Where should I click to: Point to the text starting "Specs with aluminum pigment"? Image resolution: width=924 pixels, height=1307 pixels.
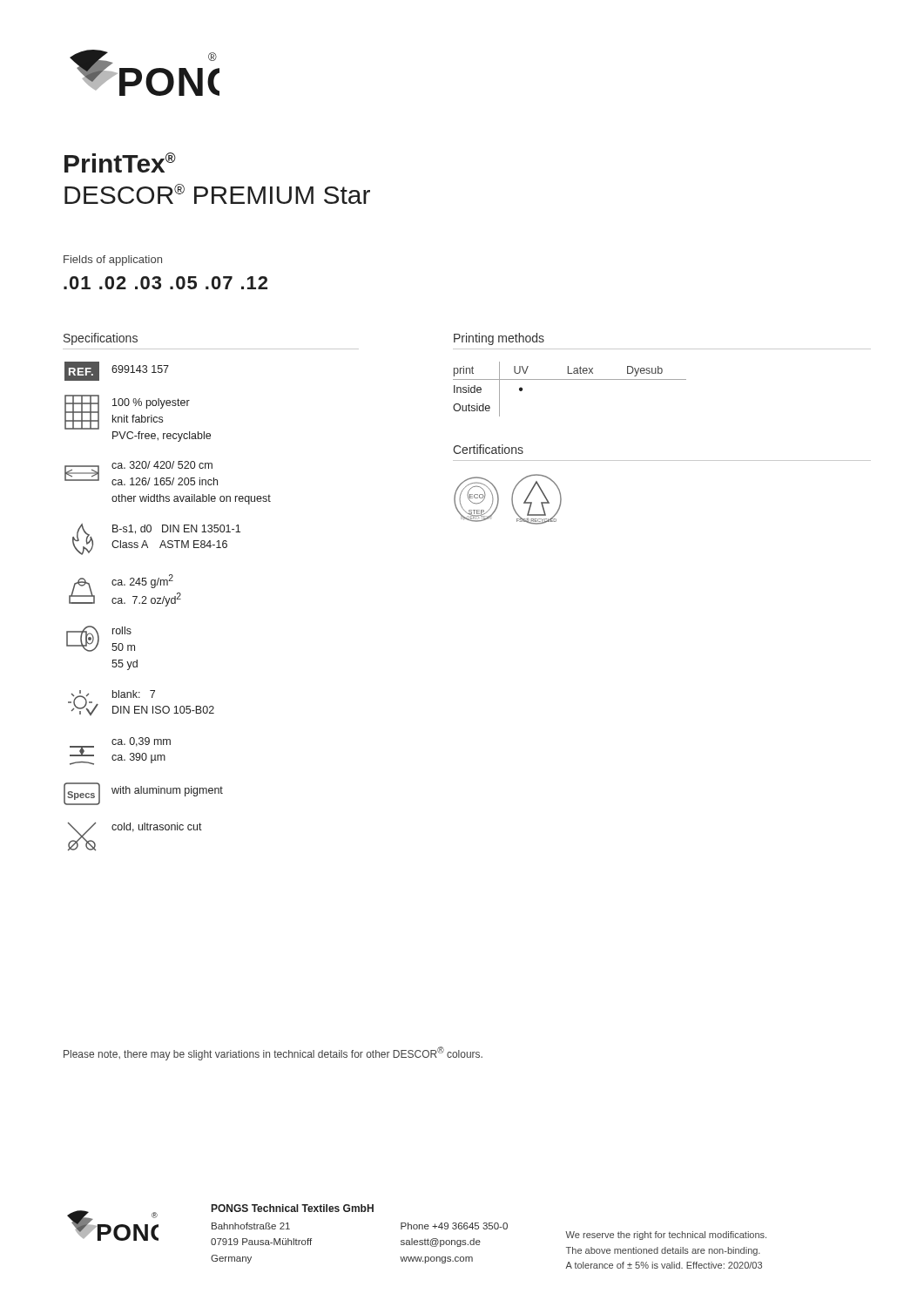pos(143,793)
